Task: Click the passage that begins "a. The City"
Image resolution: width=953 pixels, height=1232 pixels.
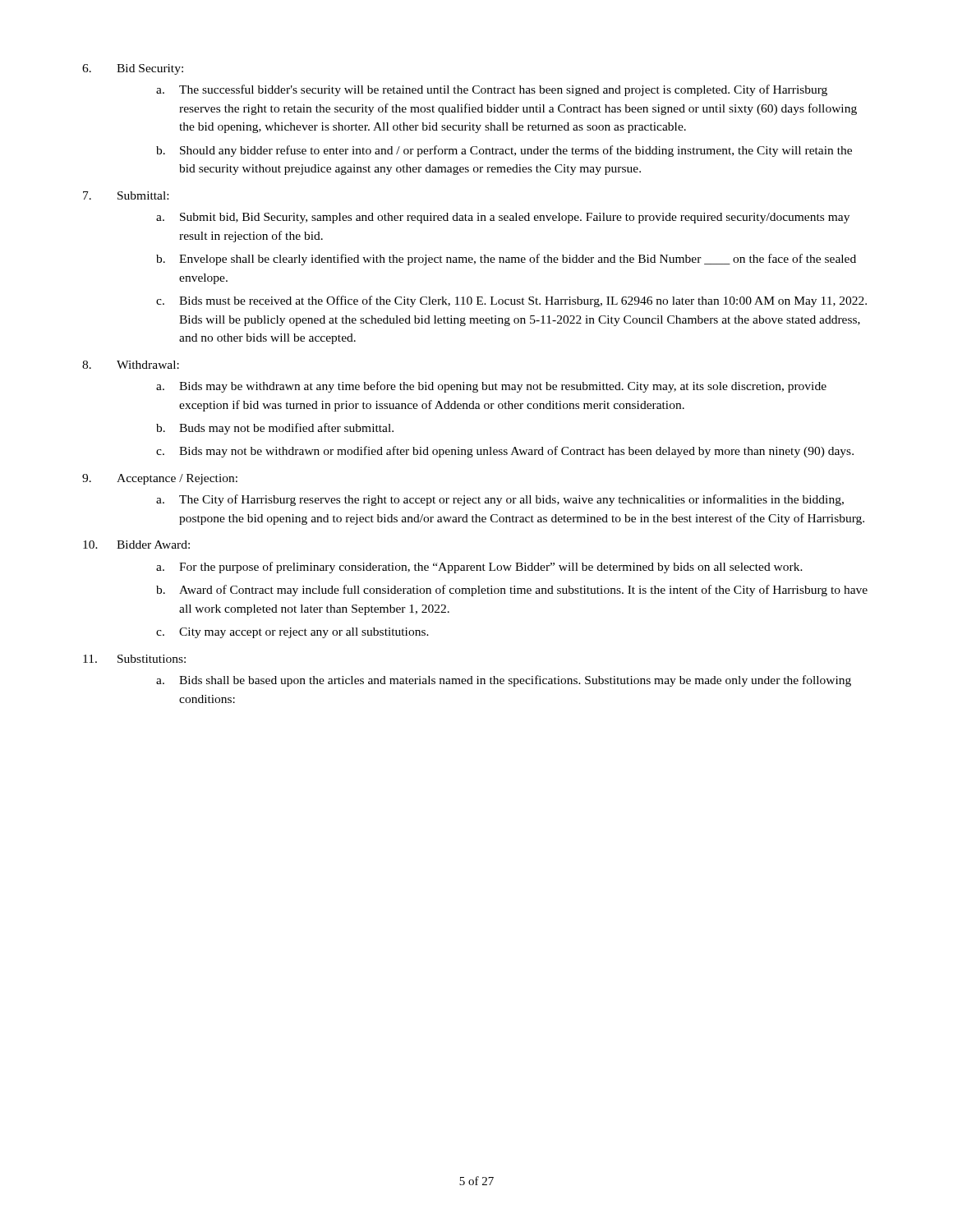Action: click(513, 509)
